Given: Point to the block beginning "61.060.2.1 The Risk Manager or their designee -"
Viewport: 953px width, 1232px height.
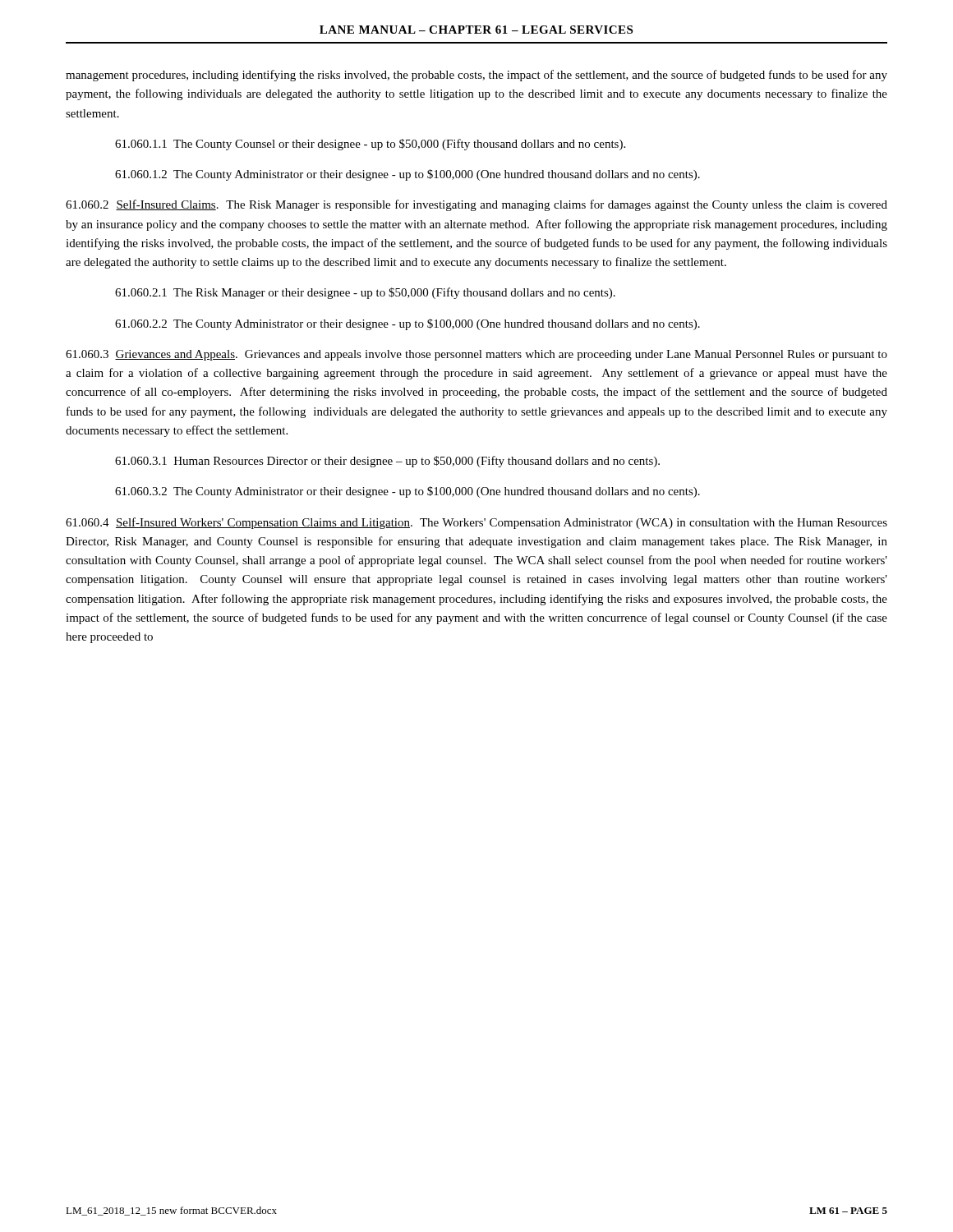Looking at the screenshot, I should [365, 293].
